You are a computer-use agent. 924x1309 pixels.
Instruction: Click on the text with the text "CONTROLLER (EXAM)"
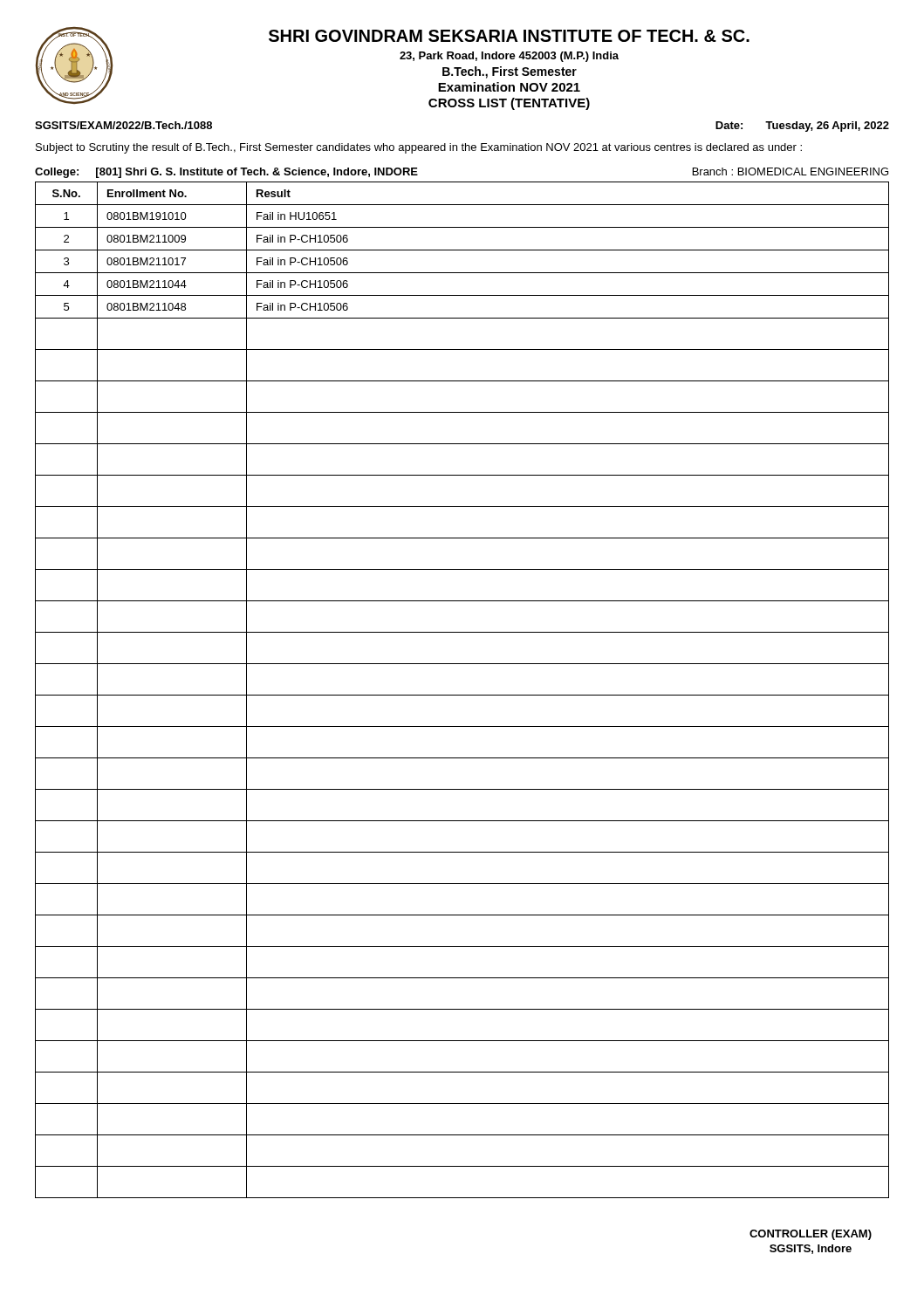click(x=810, y=1233)
